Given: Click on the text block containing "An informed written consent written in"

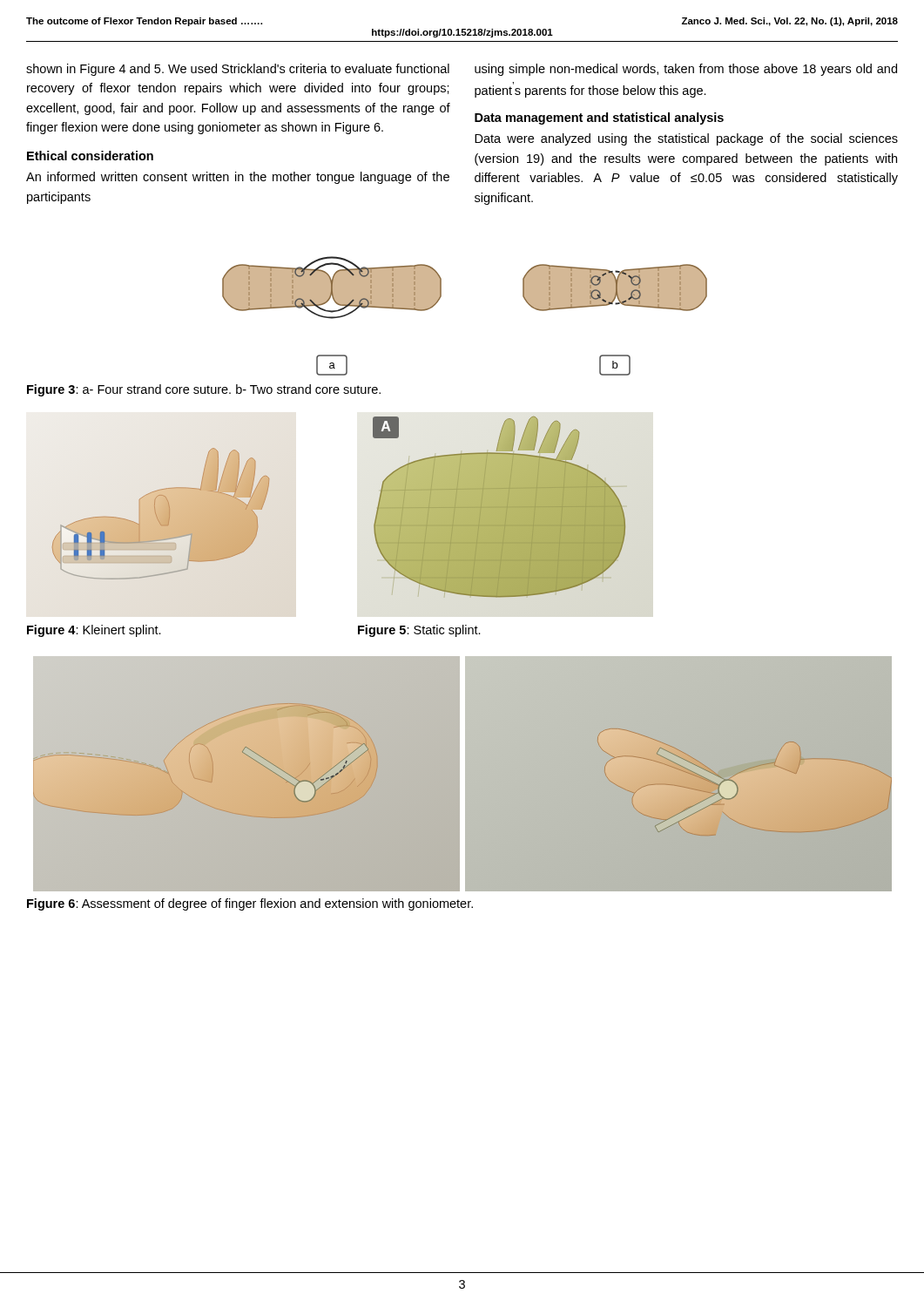Looking at the screenshot, I should (x=238, y=187).
